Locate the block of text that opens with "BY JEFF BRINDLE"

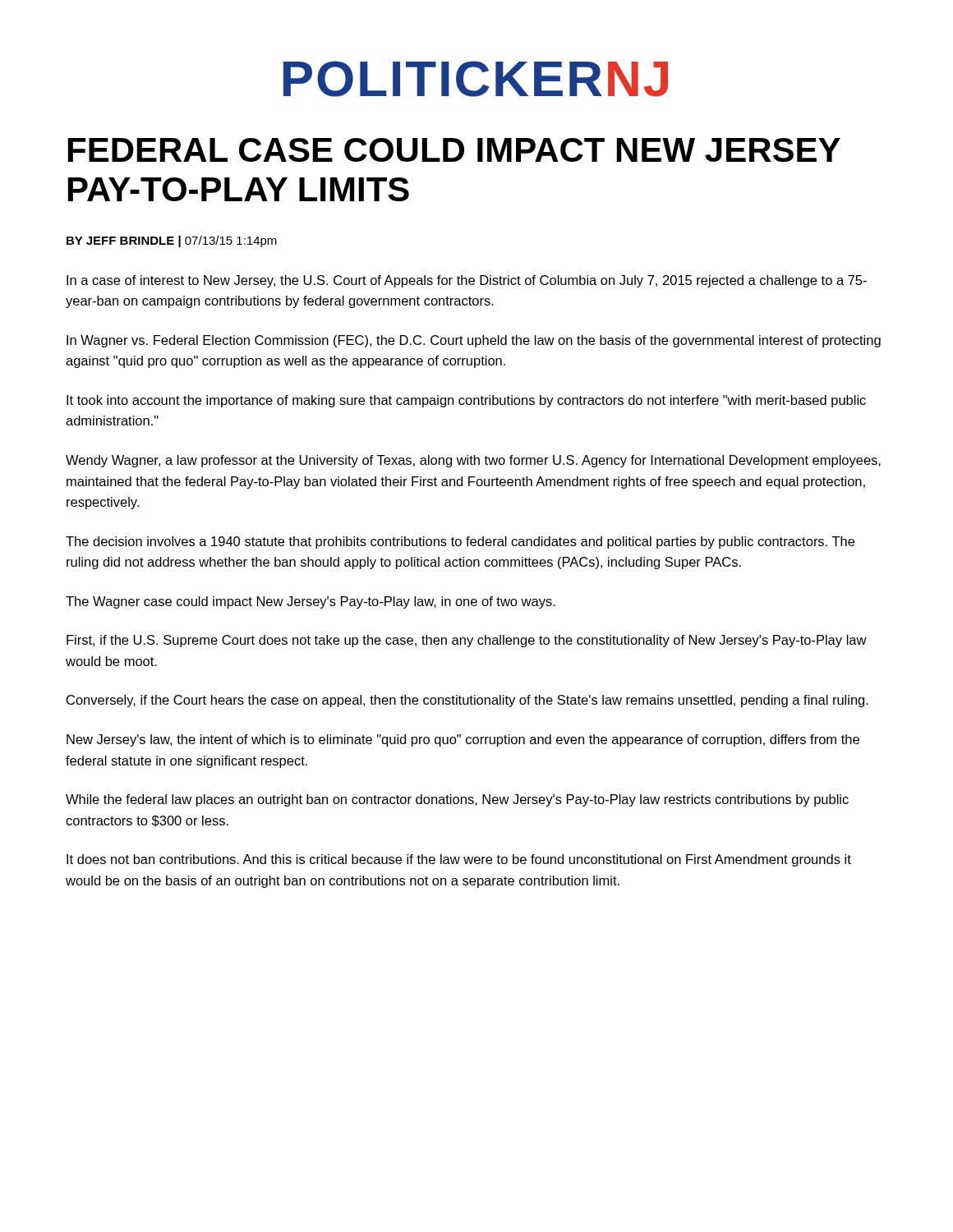[x=171, y=240]
